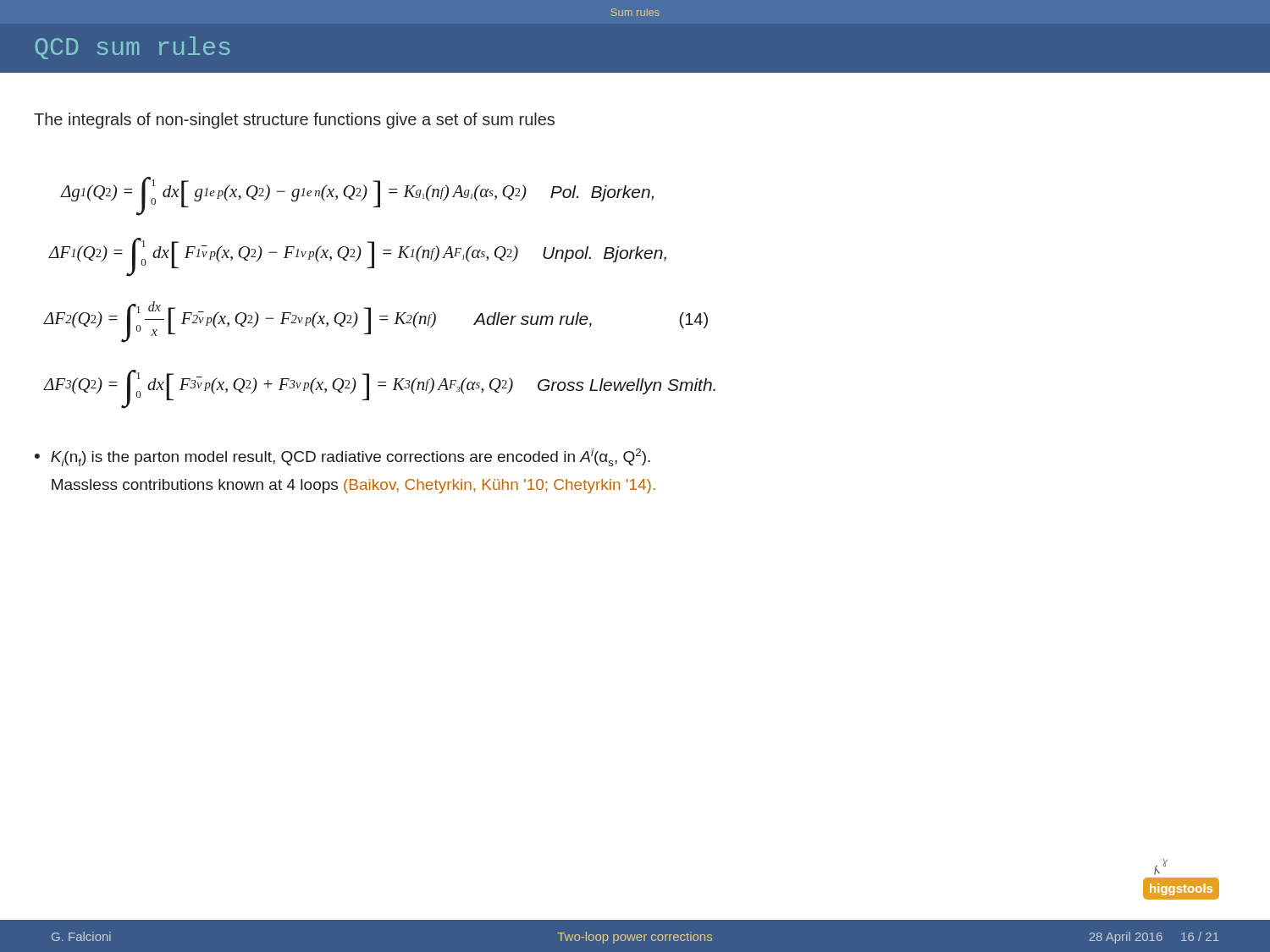The height and width of the screenshot is (952, 1270).
Task: Click the formula that begins "ΔF3 (Q2) = ∫ 1"
Action: coord(381,385)
